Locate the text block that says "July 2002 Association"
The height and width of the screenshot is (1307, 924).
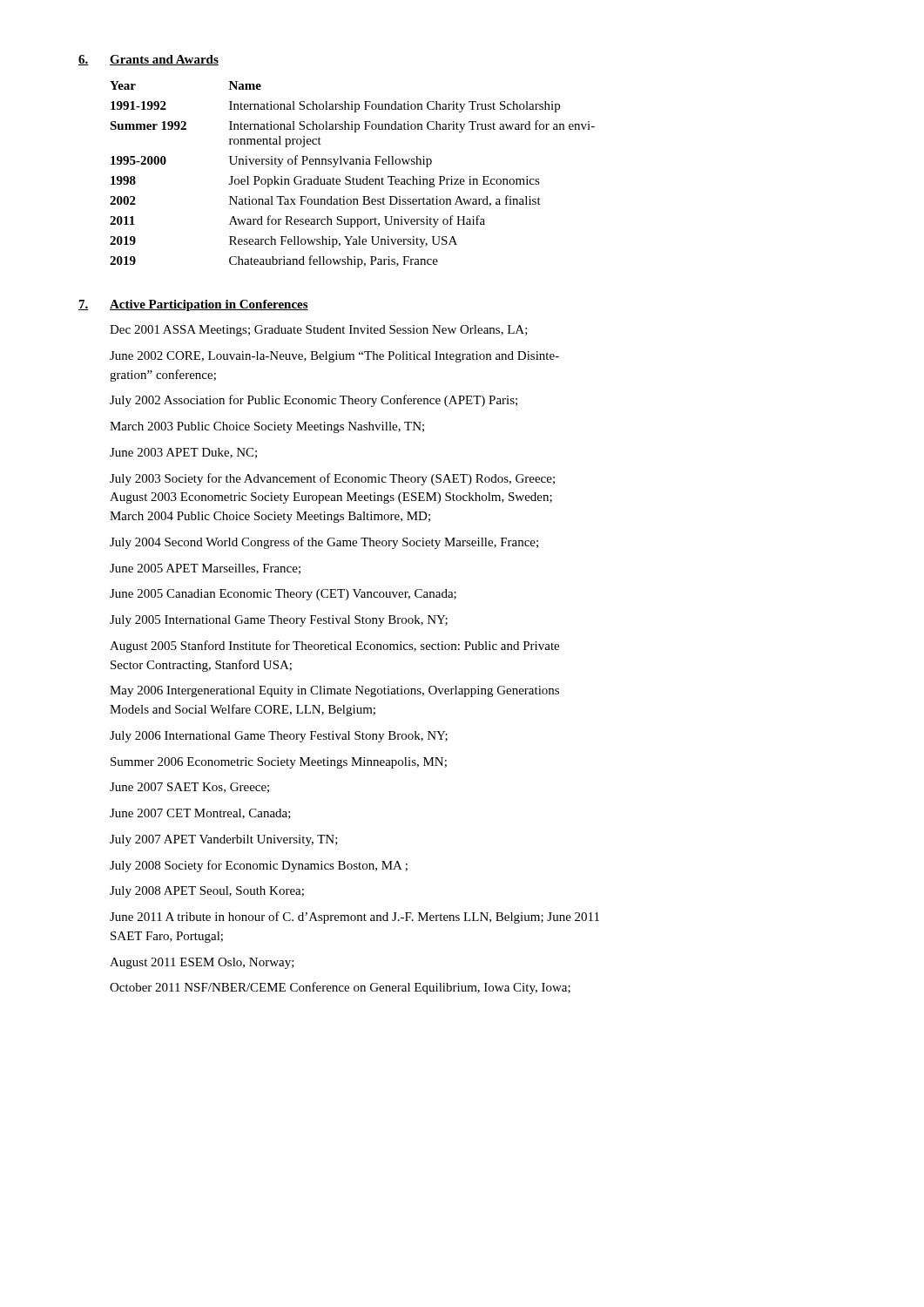(x=314, y=400)
